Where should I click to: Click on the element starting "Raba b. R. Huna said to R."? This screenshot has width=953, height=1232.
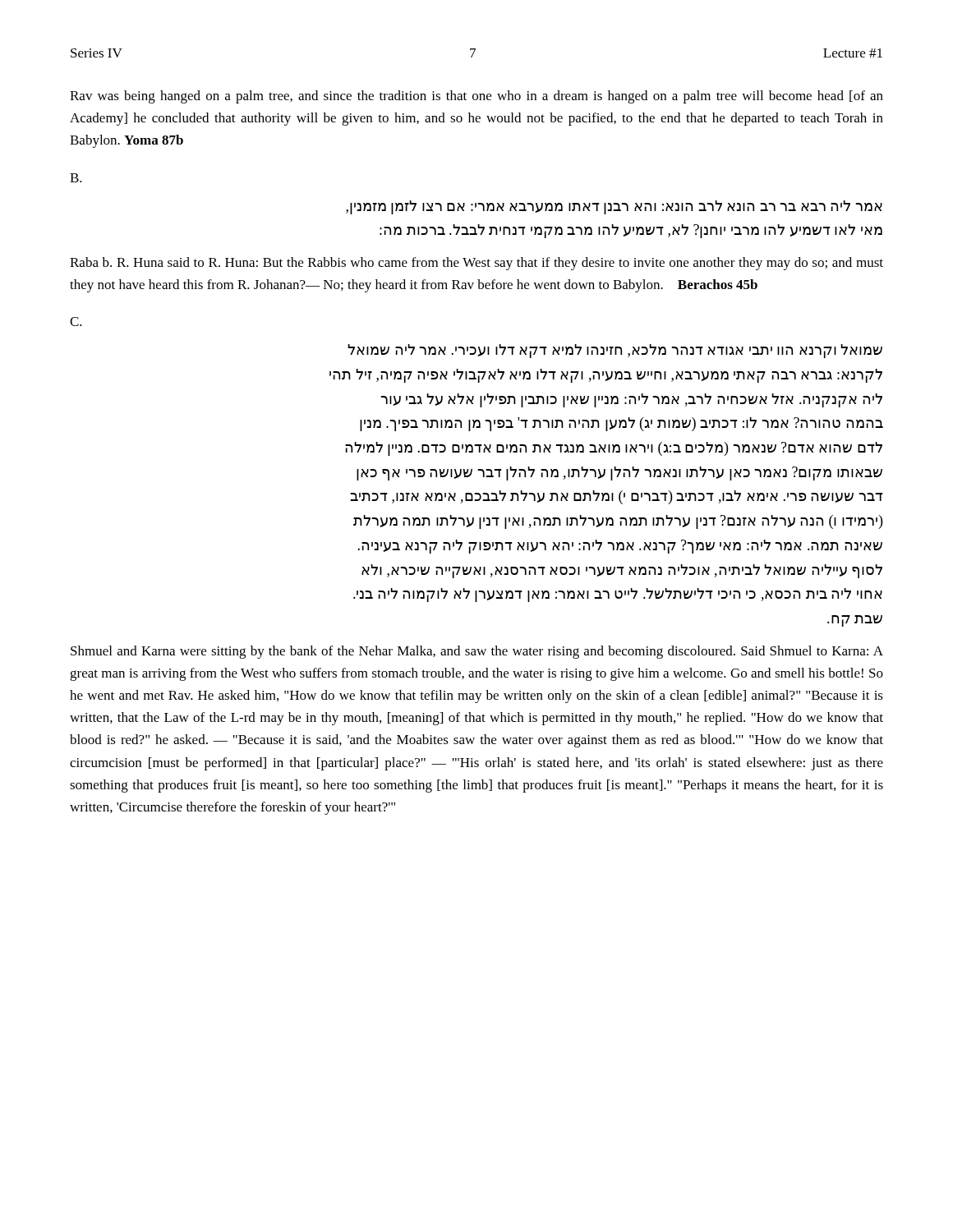(476, 274)
